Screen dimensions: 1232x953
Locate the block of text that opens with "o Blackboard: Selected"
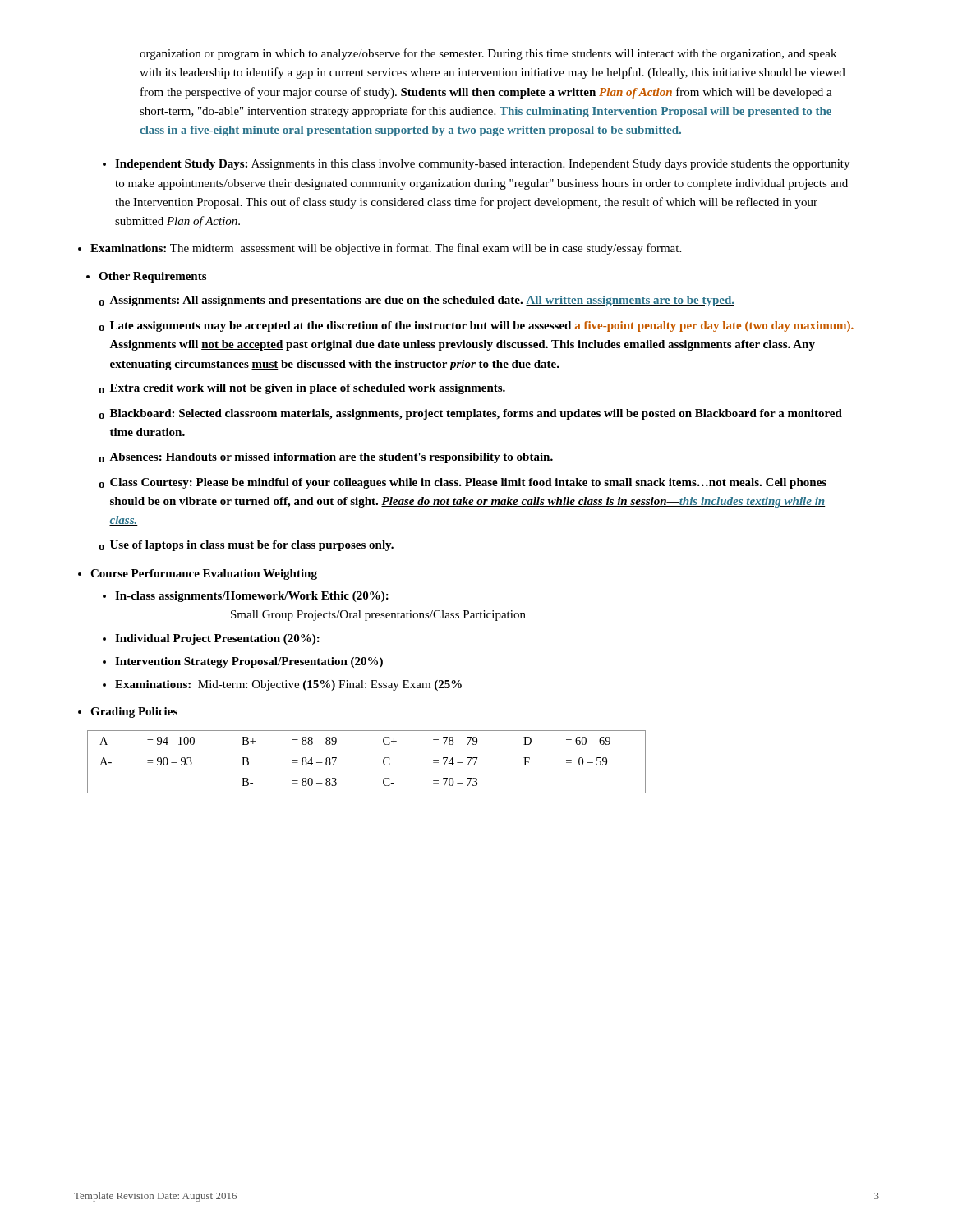pyautogui.click(x=476, y=423)
